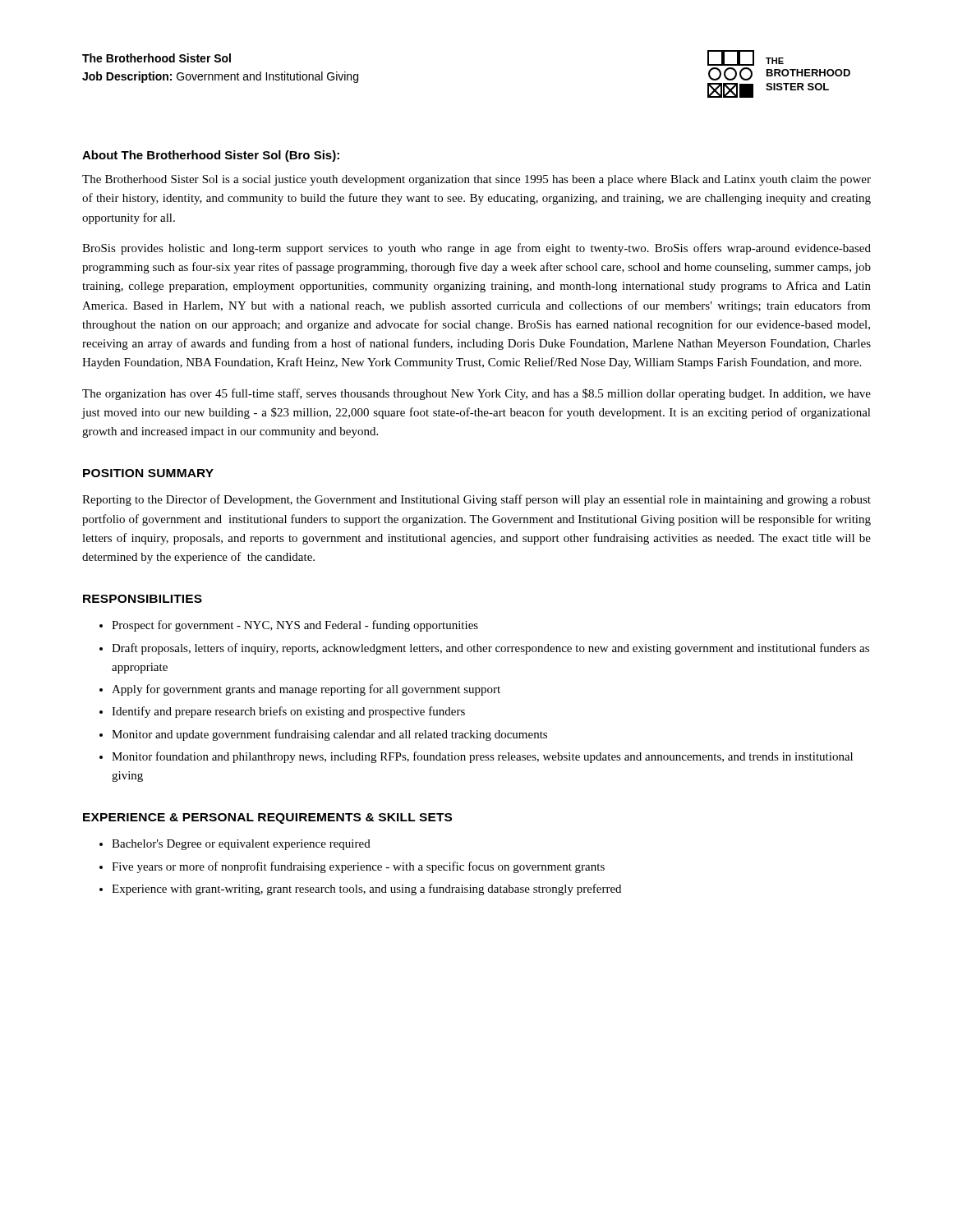
Task: Find the block on this page that starts "BroSis provides holistic and long-term"
Action: click(476, 305)
